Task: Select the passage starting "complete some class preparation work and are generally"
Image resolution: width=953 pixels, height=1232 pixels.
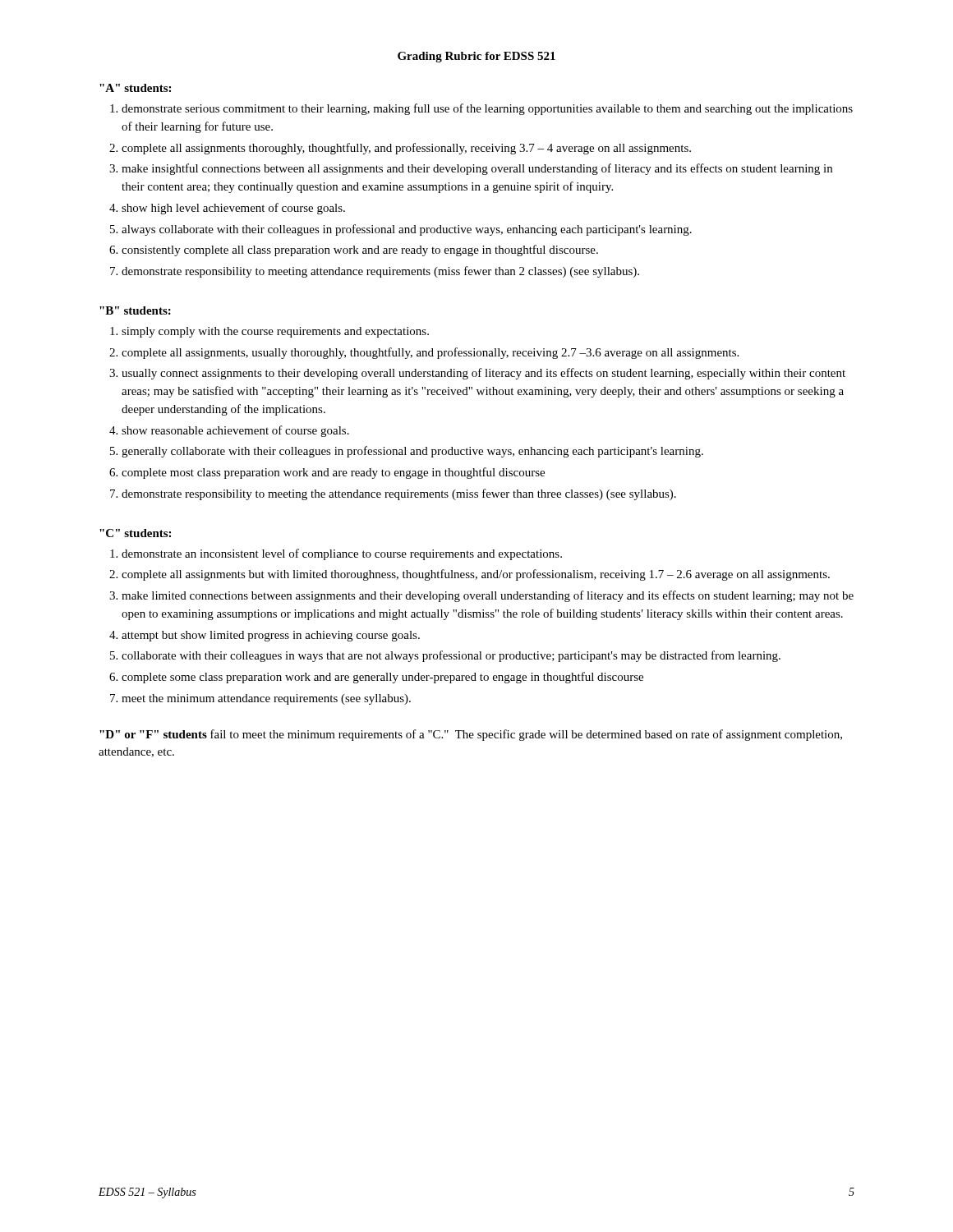Action: tap(383, 677)
